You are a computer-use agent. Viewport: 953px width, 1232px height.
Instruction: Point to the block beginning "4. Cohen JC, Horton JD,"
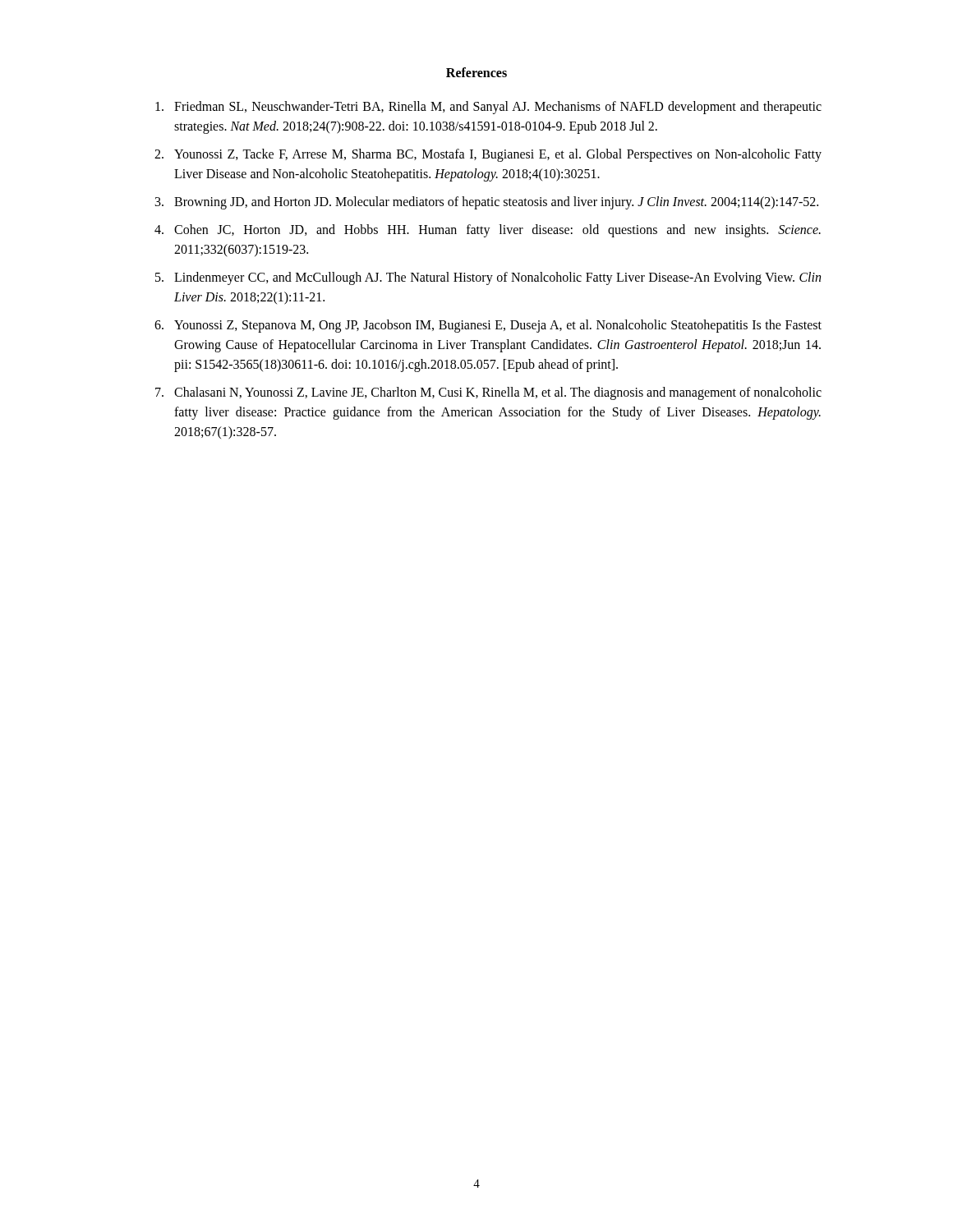click(x=476, y=240)
